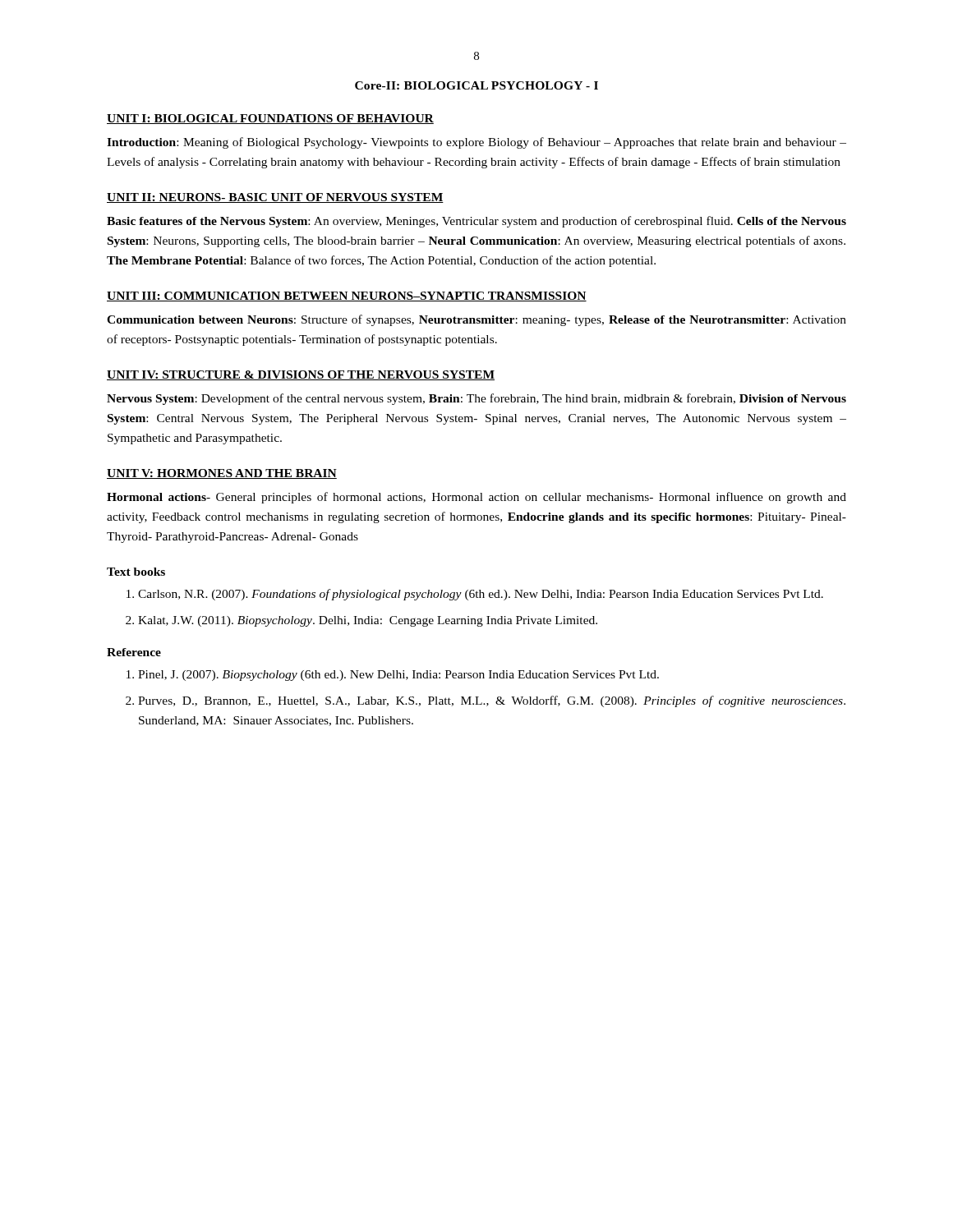Find the element starting "UNIT V: HORMONES"
The width and height of the screenshot is (953, 1232).
point(222,473)
